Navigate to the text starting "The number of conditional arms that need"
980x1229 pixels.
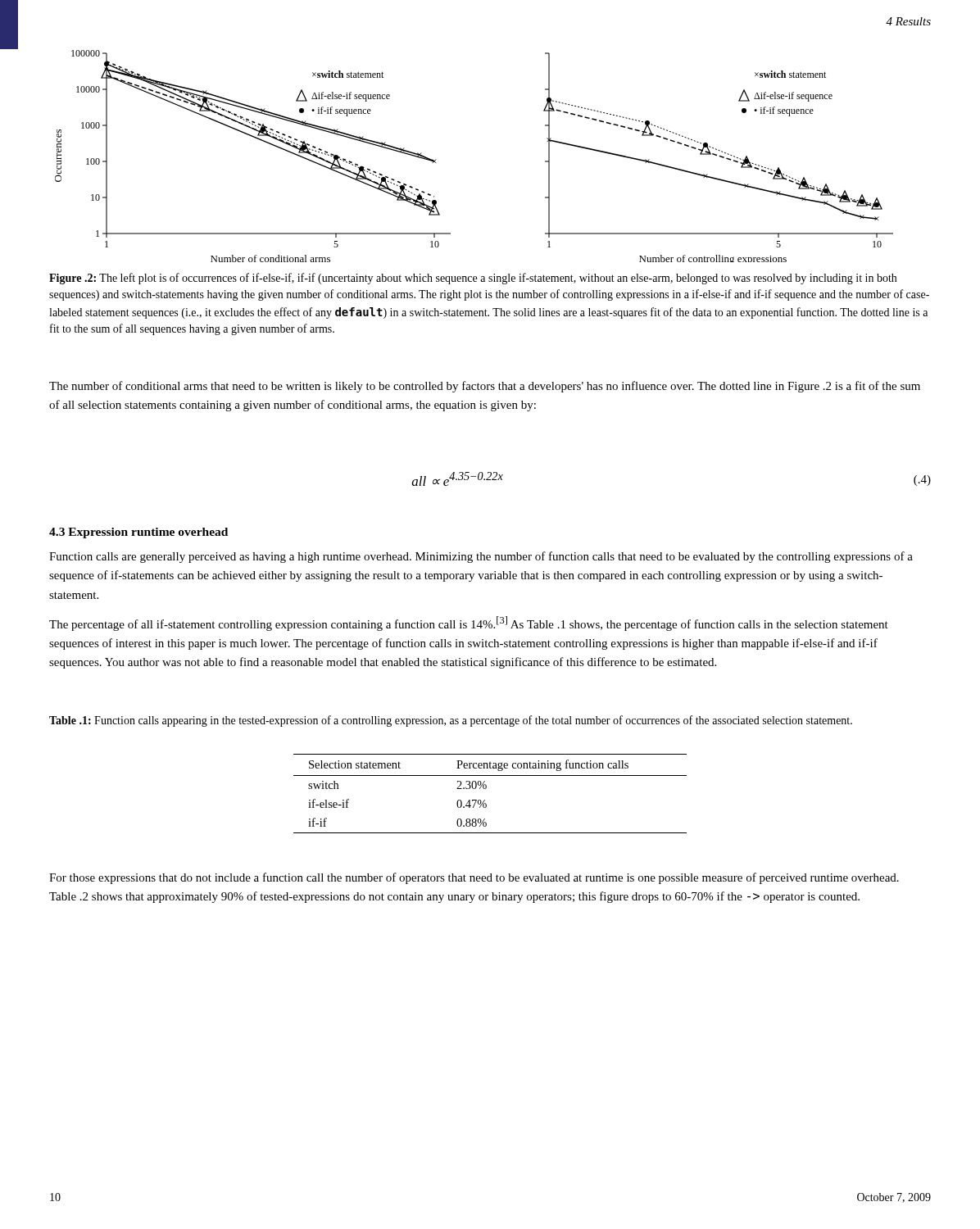point(490,396)
